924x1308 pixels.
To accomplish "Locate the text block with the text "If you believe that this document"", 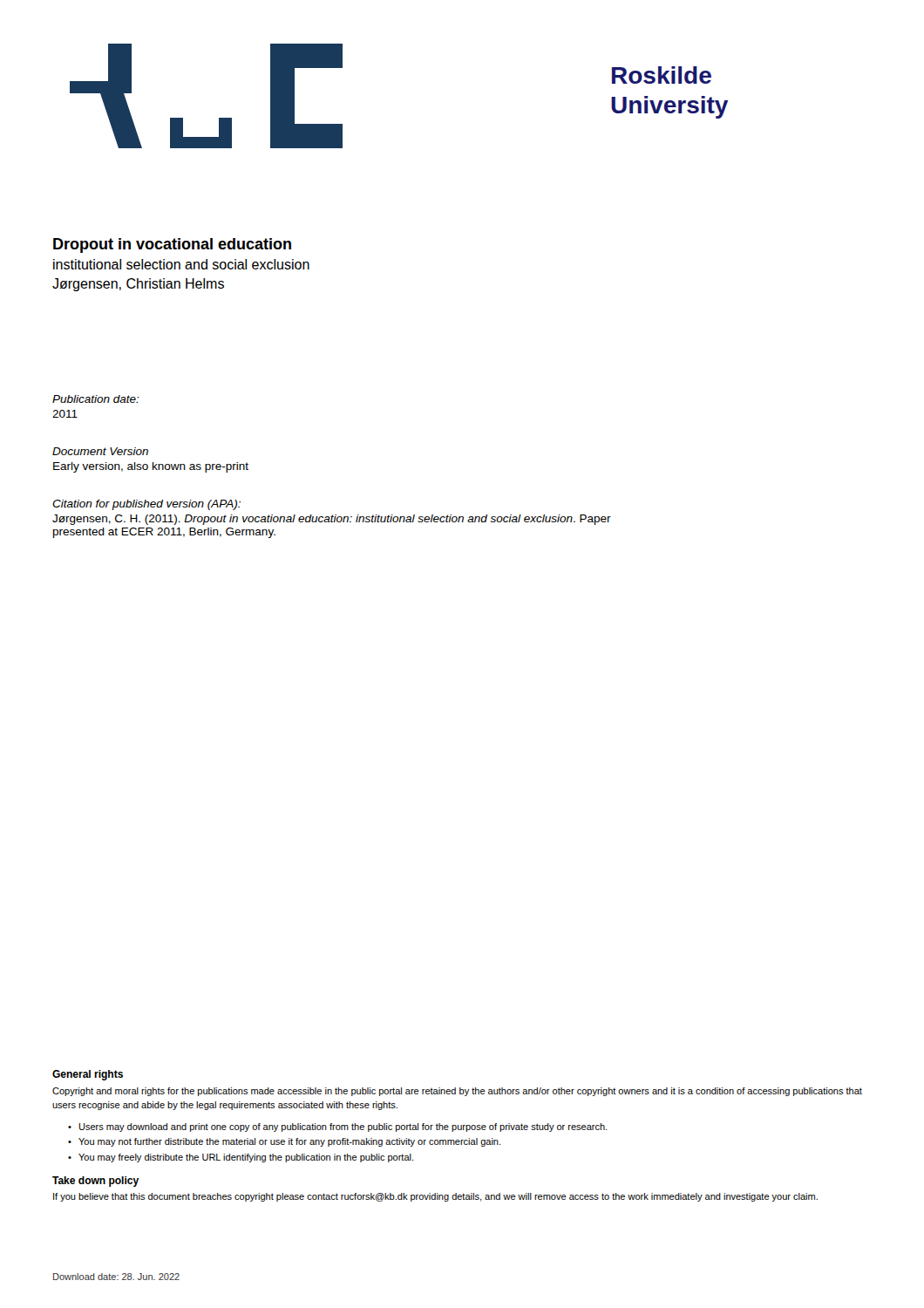I will pyautogui.click(x=435, y=1196).
